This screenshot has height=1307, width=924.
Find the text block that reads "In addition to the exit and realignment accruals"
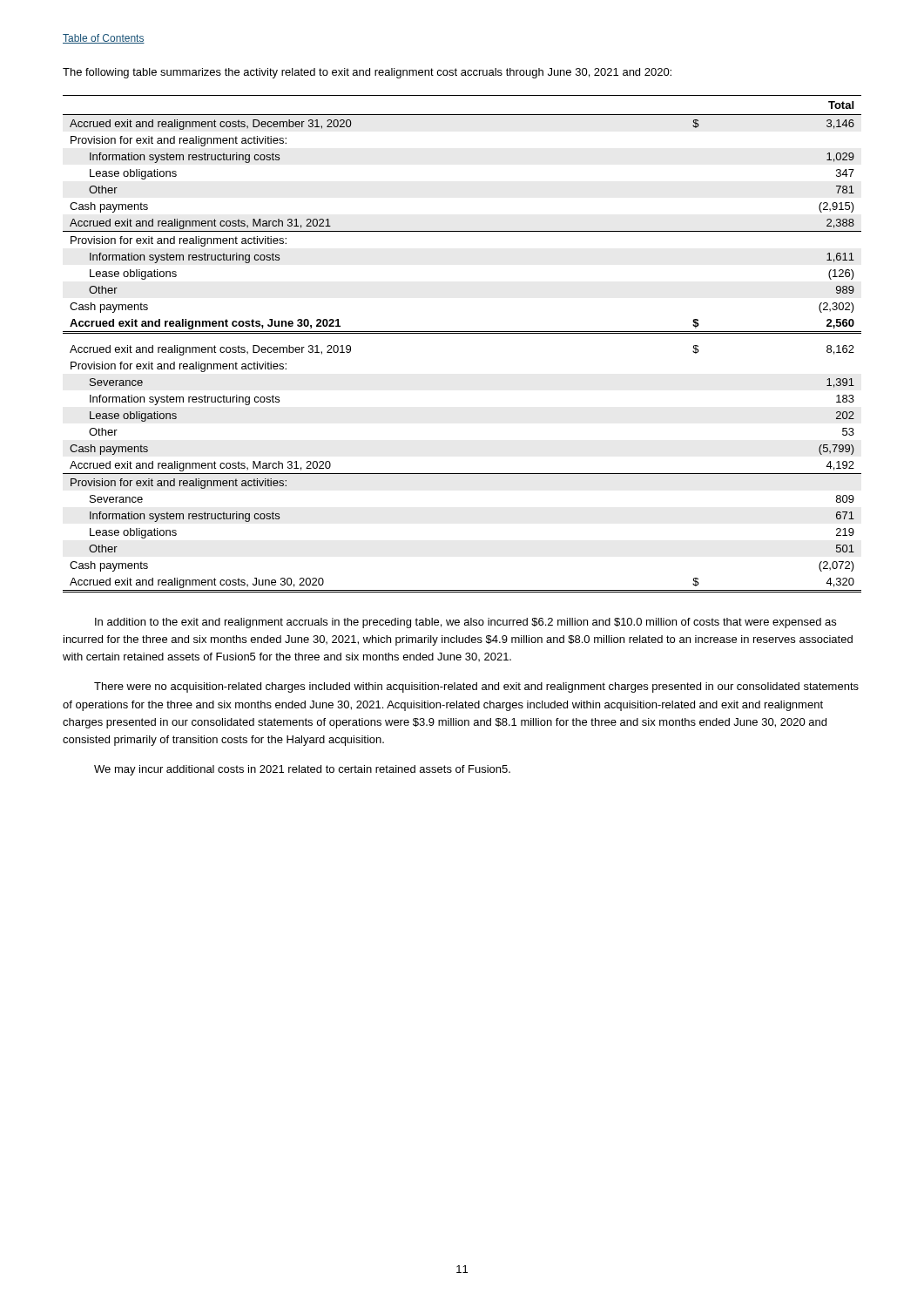tap(458, 639)
